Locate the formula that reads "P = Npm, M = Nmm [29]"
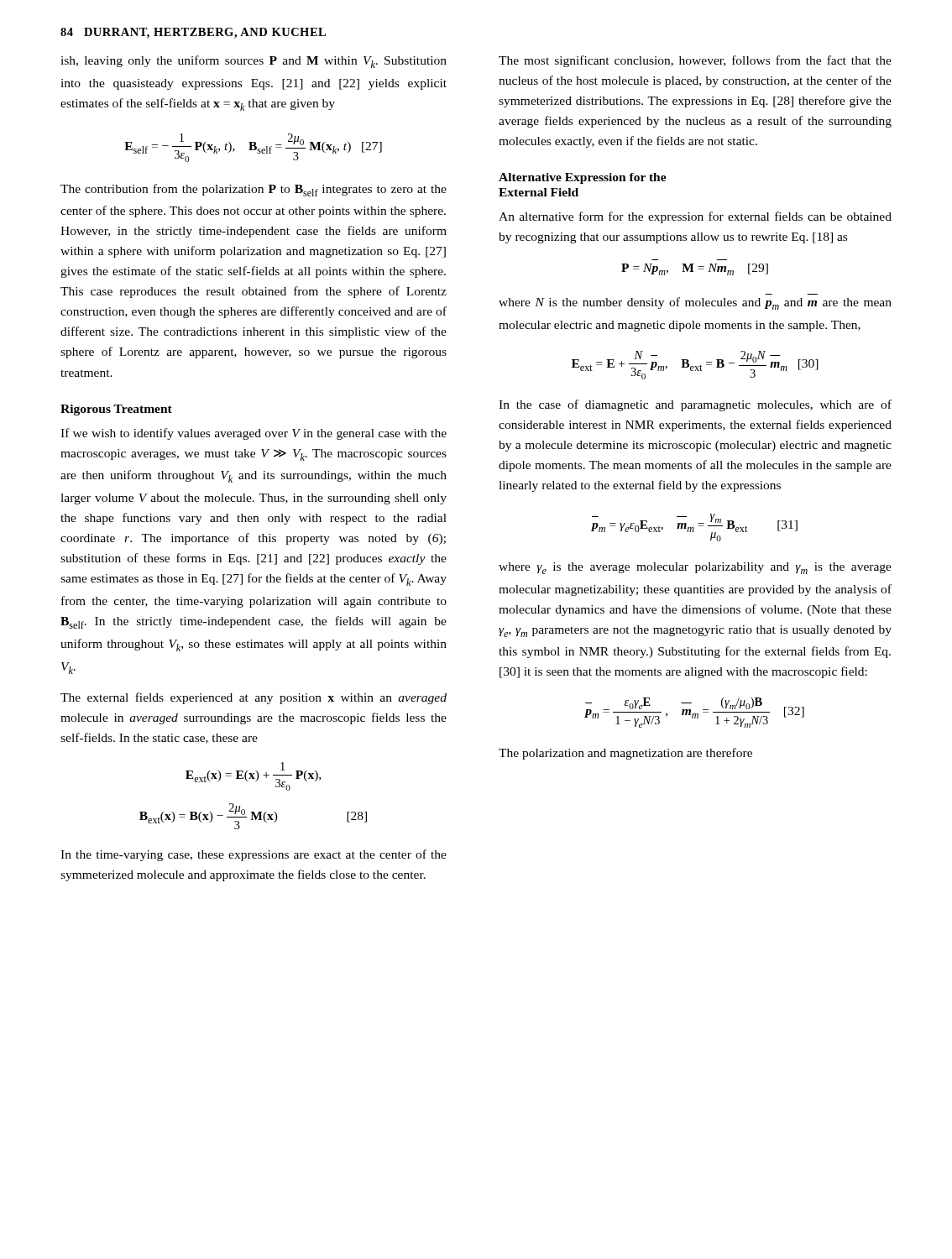The height and width of the screenshot is (1259, 952). pyautogui.click(x=695, y=269)
